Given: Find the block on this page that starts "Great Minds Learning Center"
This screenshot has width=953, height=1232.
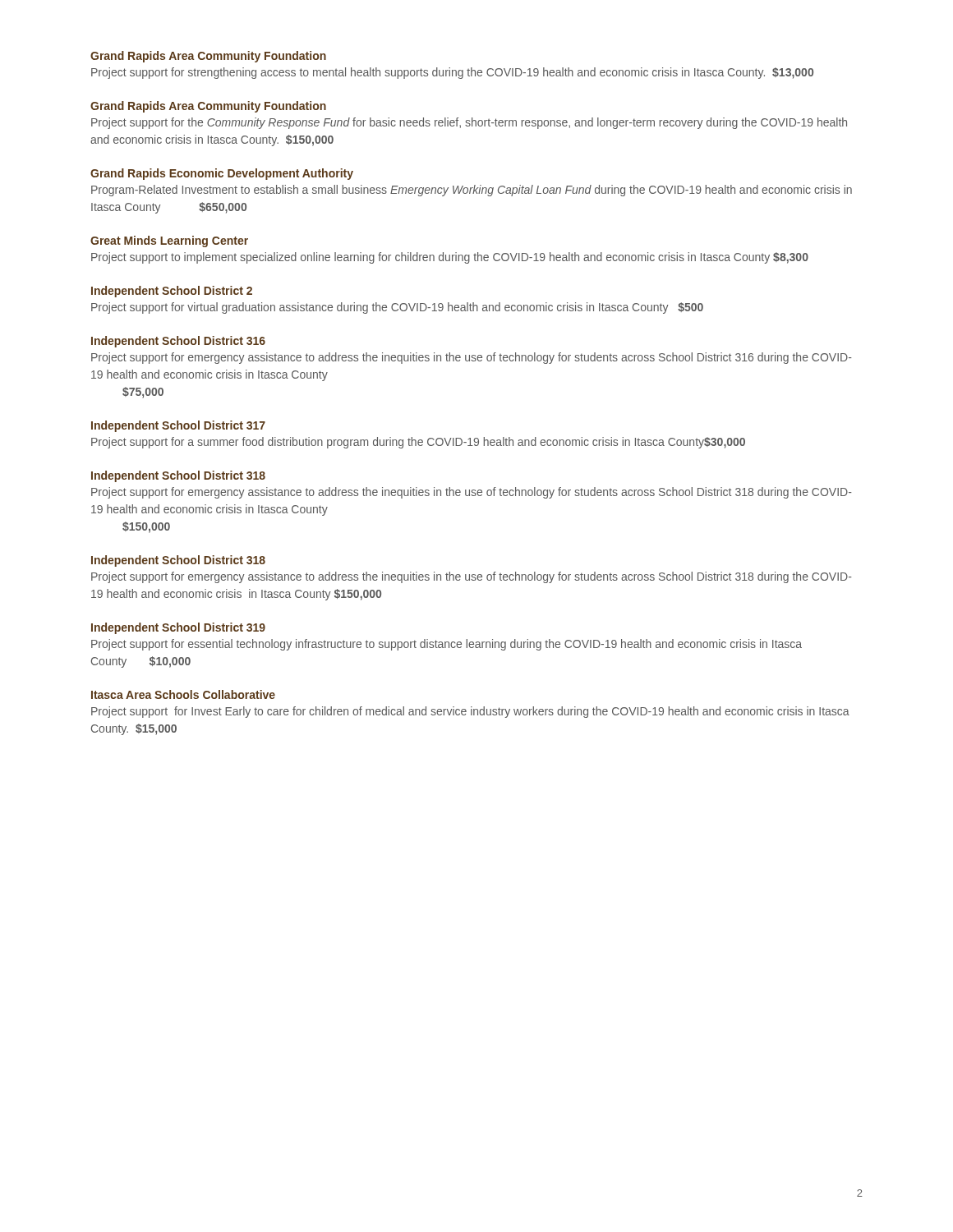Looking at the screenshot, I should 476,250.
